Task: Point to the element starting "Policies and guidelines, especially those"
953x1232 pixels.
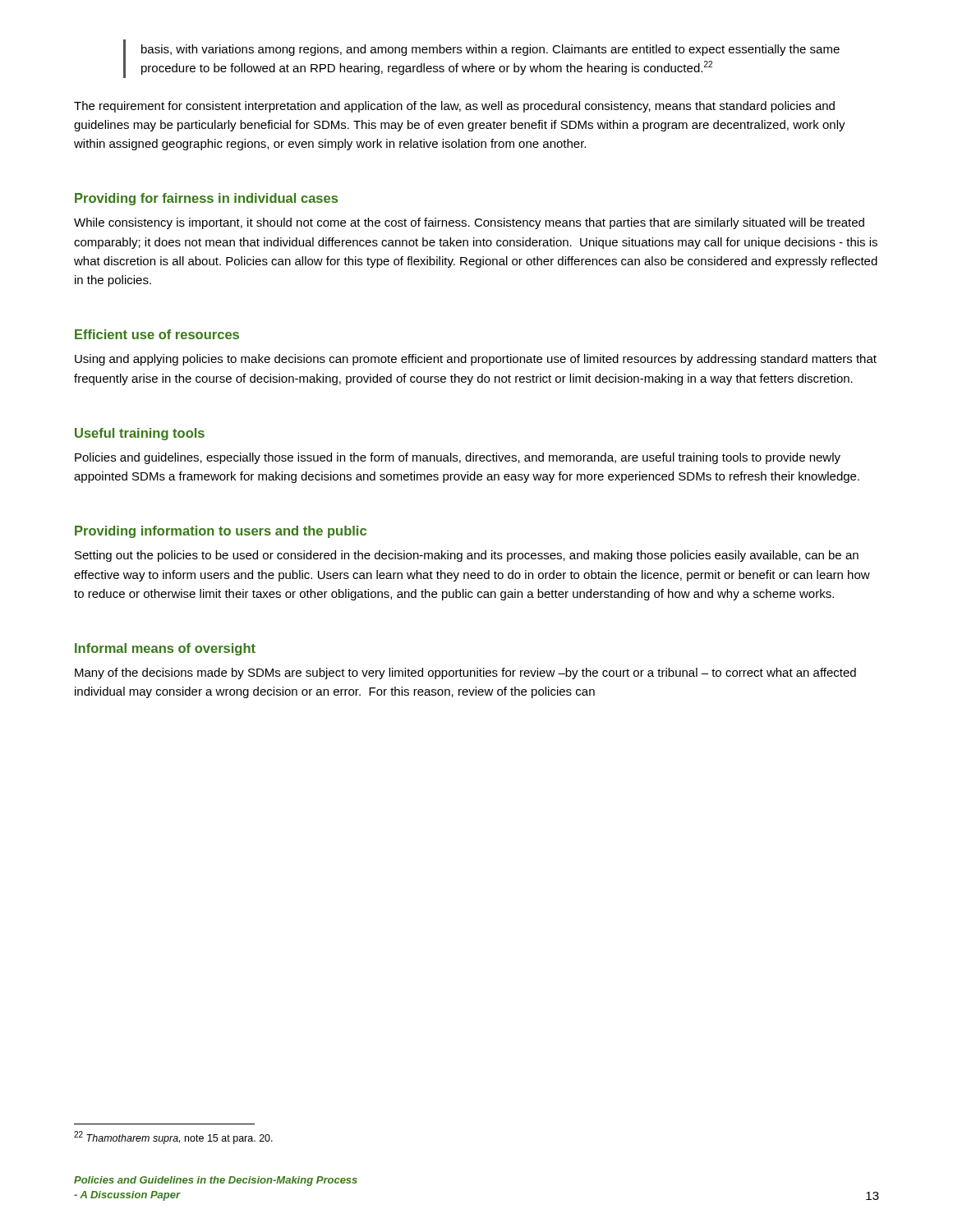Action: coord(476,467)
